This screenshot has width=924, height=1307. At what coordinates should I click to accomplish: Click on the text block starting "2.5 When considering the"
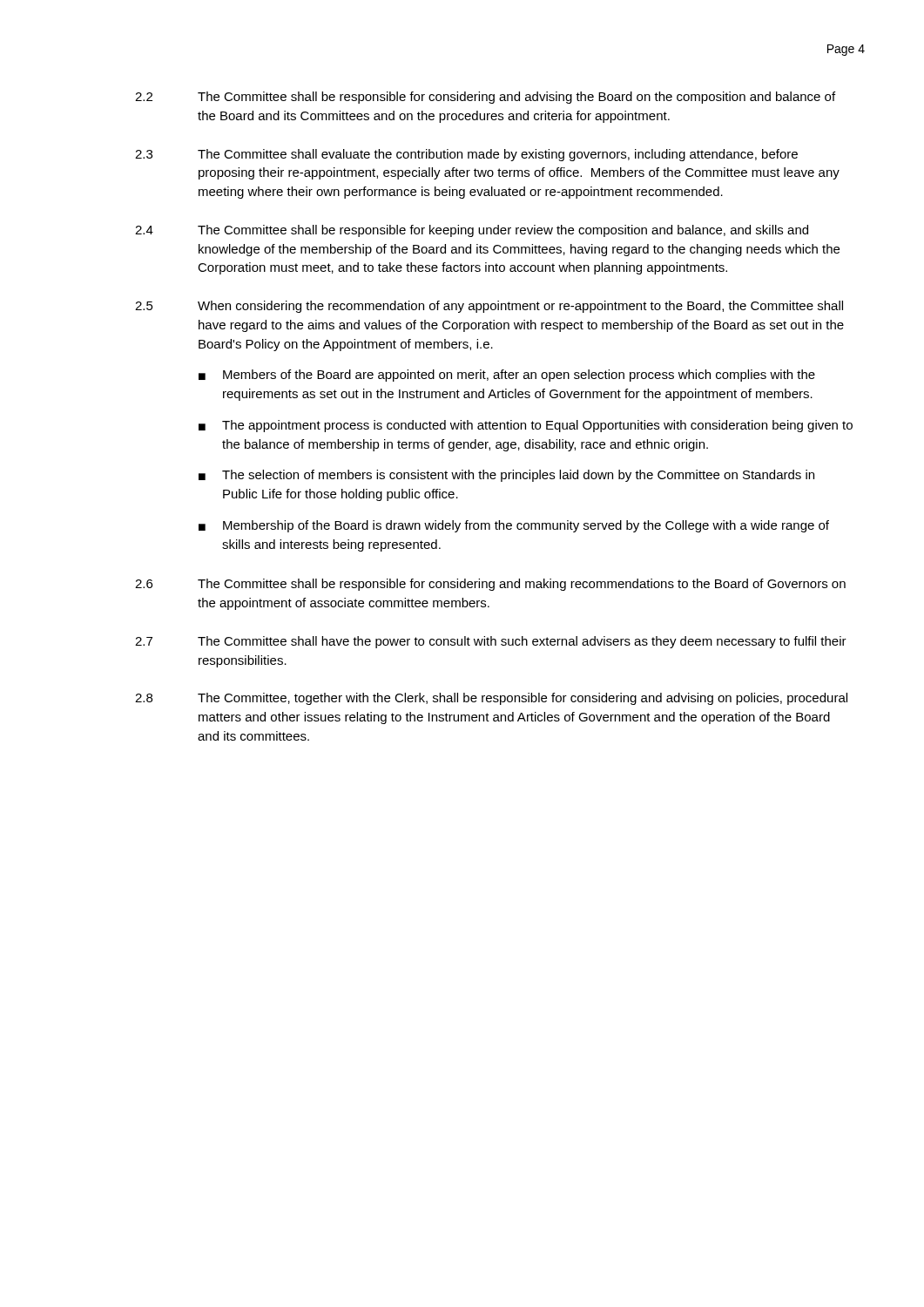[495, 431]
